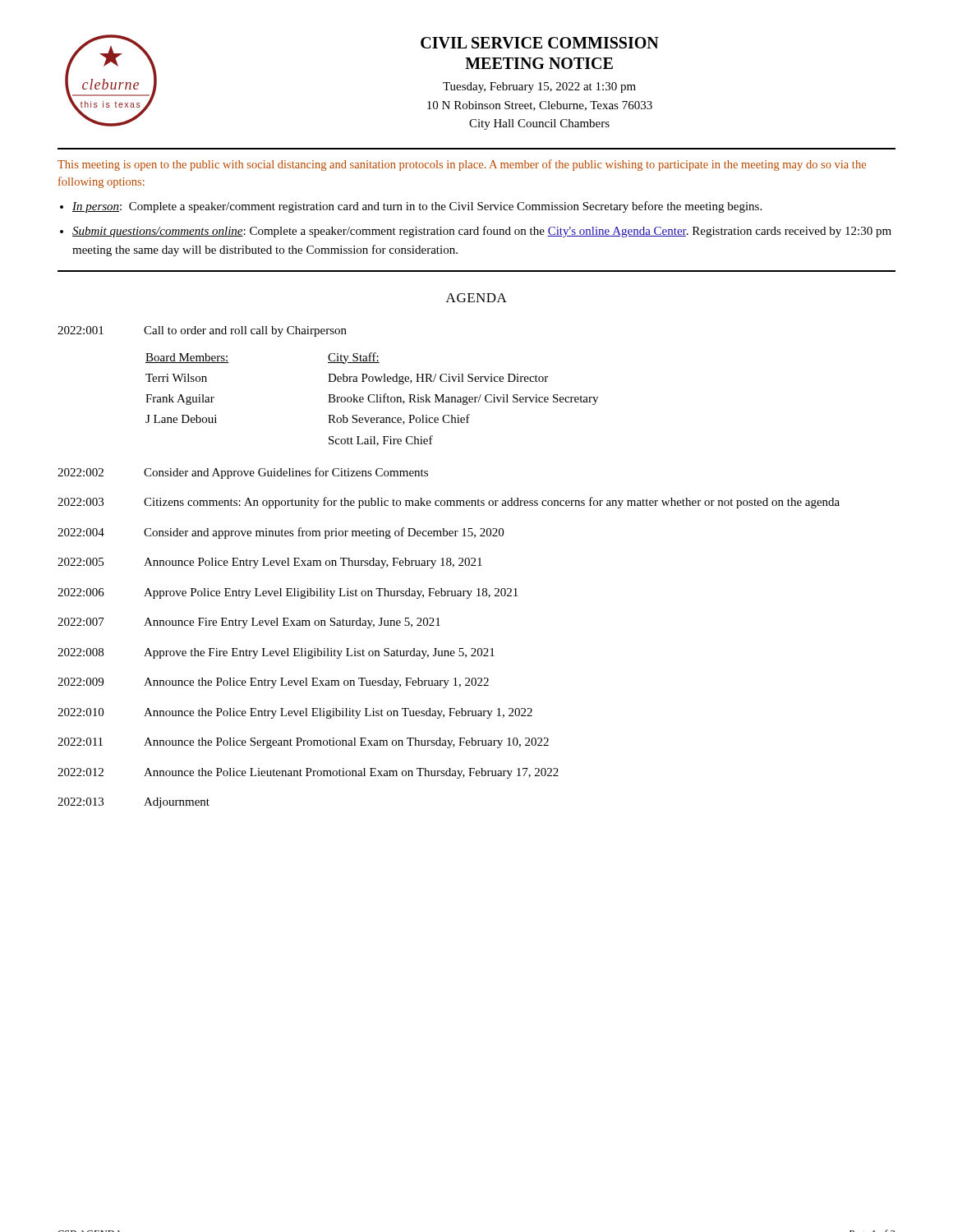Viewport: 953px width, 1232px height.
Task: Navigate to the text block starting "2022:004 Consider and"
Action: click(476, 532)
